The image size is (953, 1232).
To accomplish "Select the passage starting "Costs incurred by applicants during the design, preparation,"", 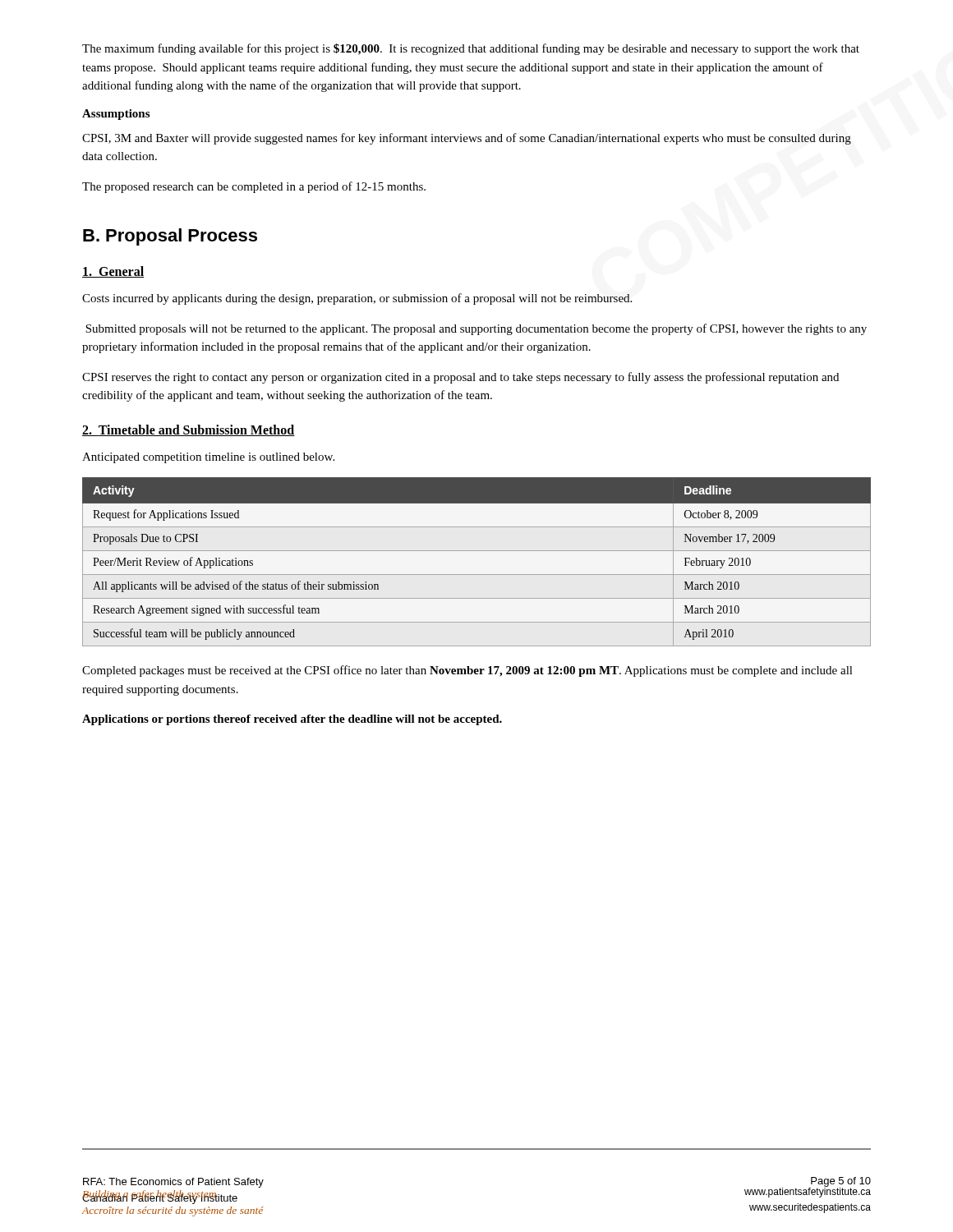I will [357, 298].
